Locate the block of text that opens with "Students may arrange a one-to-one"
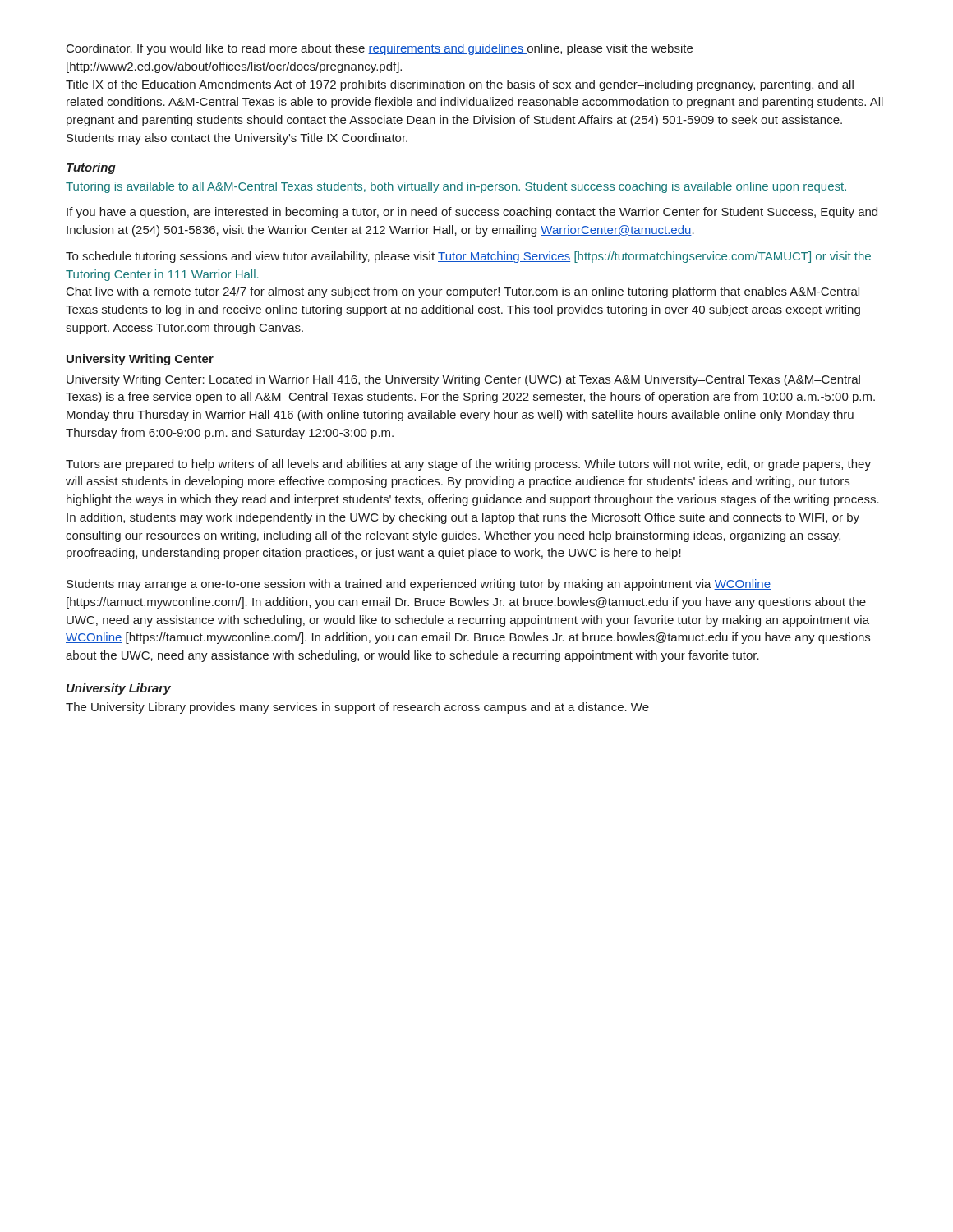953x1232 pixels. pos(468,619)
